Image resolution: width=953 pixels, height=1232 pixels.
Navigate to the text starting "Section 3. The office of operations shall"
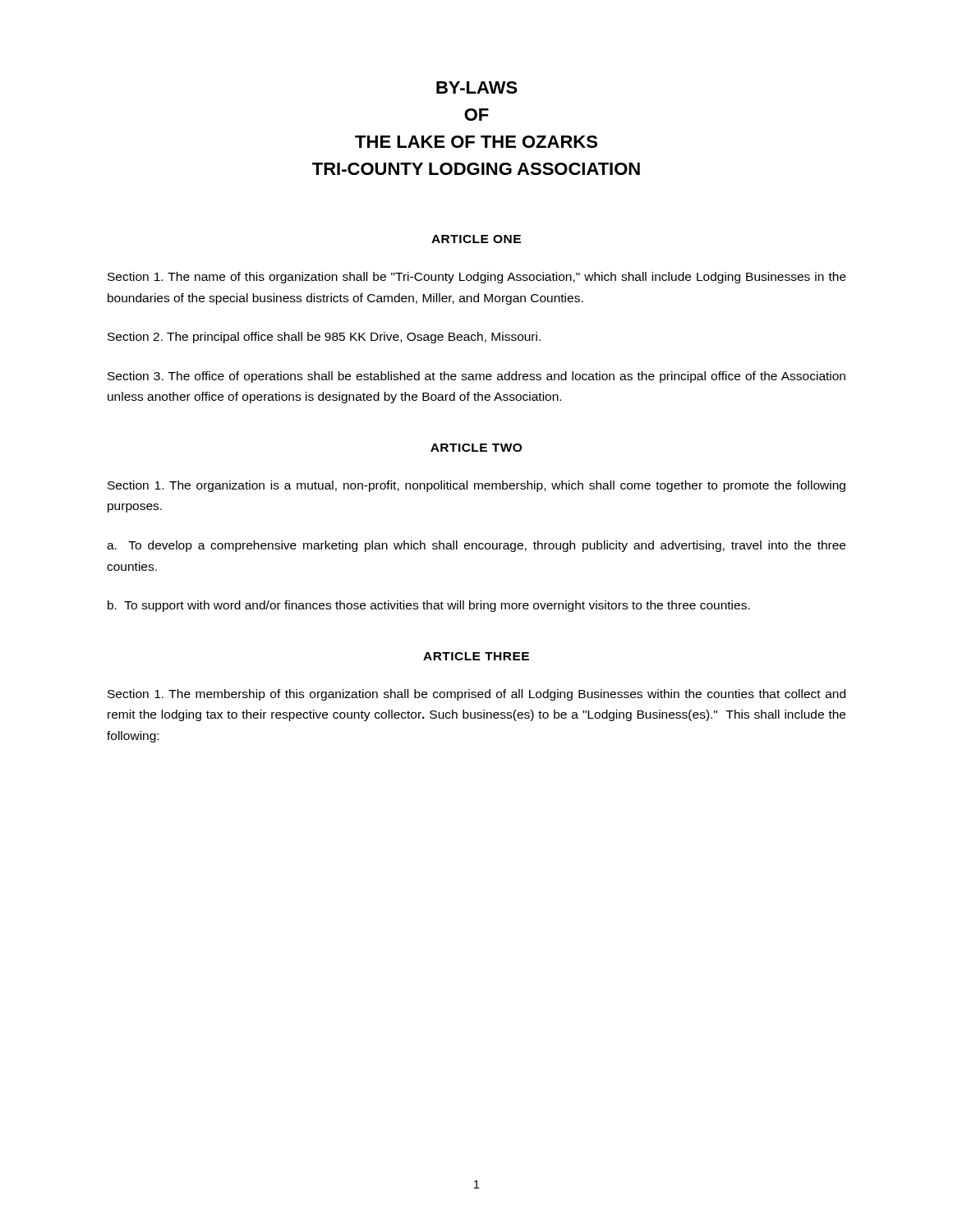click(x=476, y=386)
